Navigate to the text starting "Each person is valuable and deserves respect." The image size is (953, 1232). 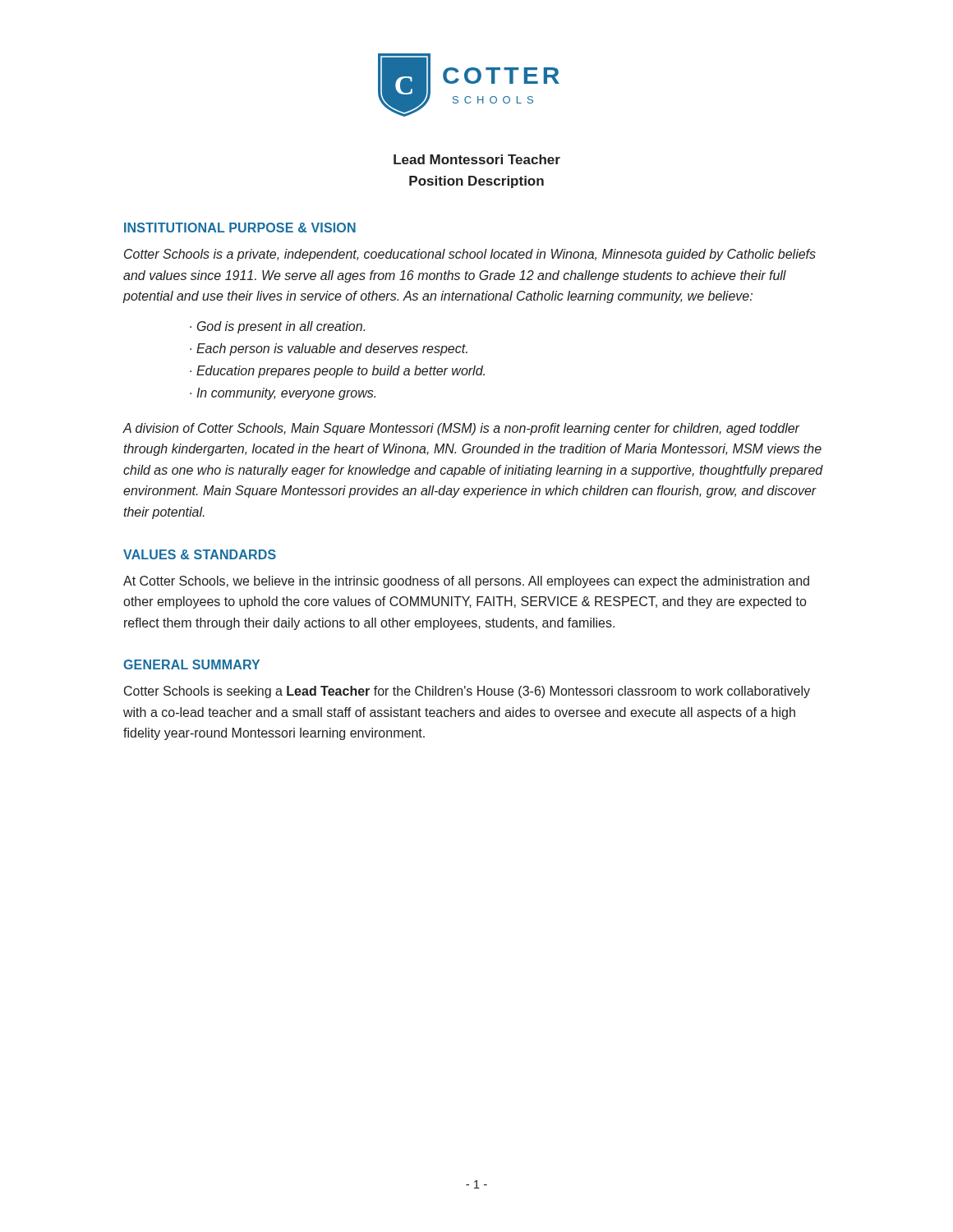click(x=333, y=349)
